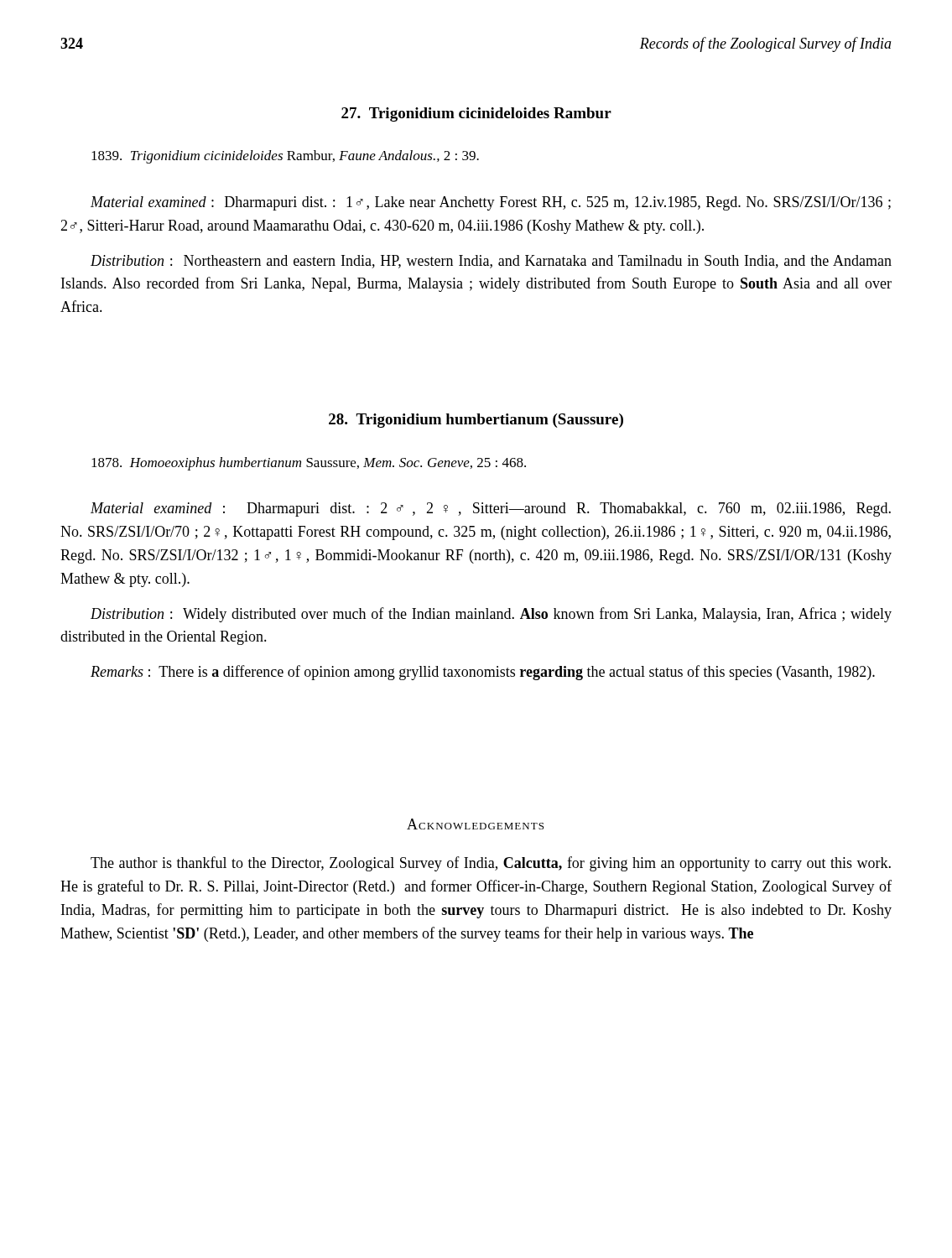Image resolution: width=952 pixels, height=1258 pixels.
Task: Find the element starting "Distribution : Widely distributed over"
Action: (x=476, y=625)
